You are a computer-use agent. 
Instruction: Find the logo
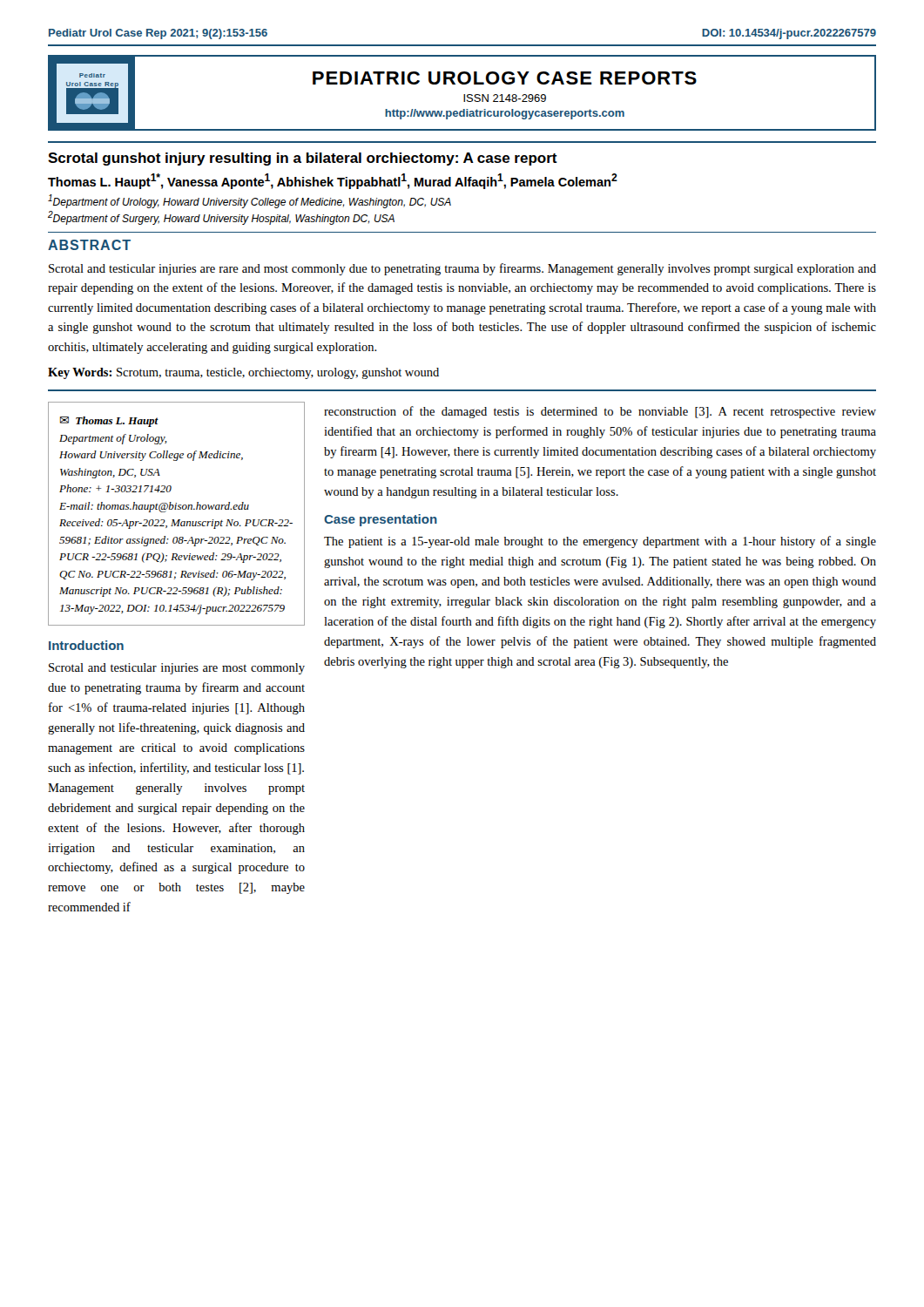pyautogui.click(x=462, y=93)
